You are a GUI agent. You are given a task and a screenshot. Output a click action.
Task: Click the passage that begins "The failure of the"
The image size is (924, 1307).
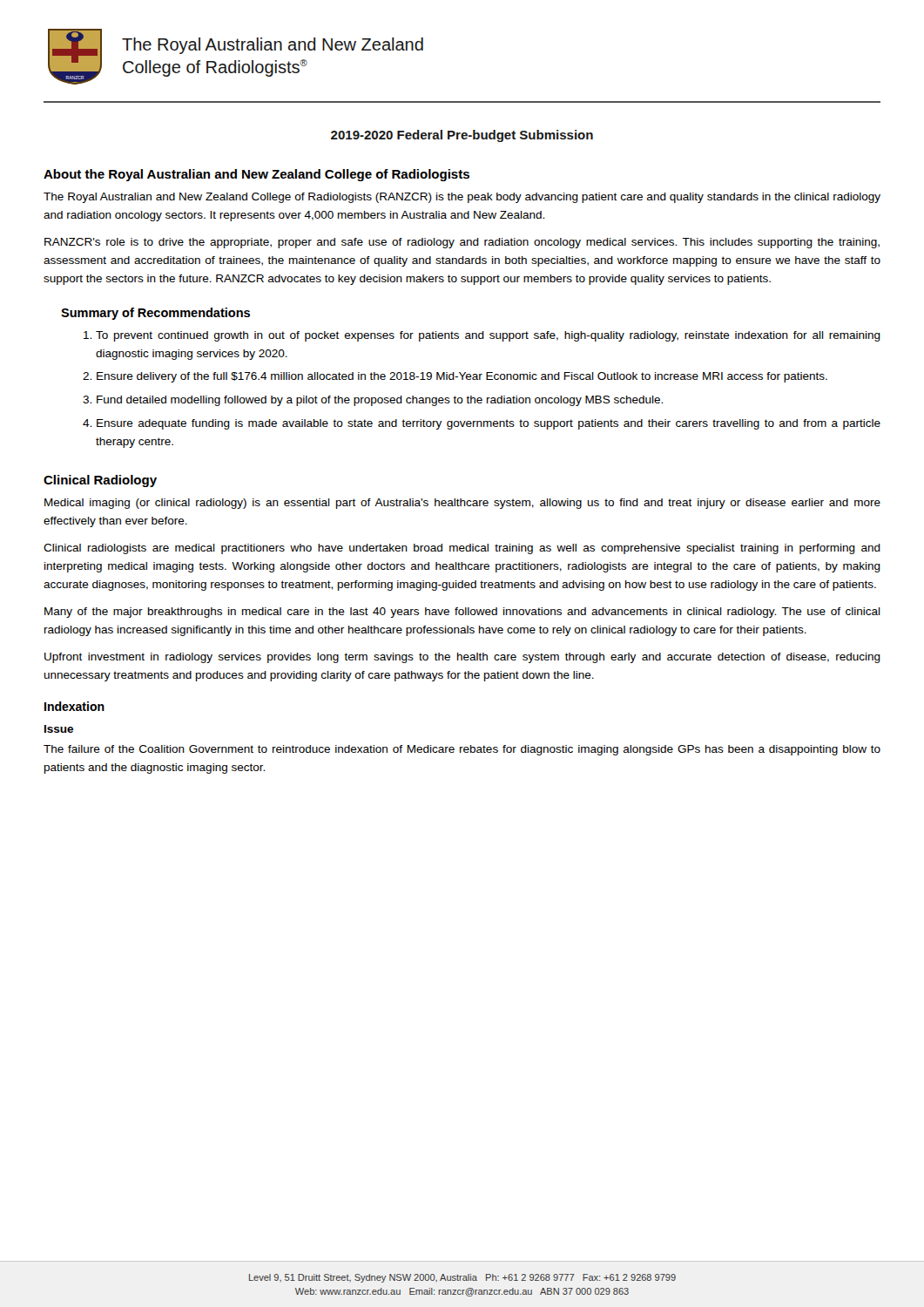[462, 758]
